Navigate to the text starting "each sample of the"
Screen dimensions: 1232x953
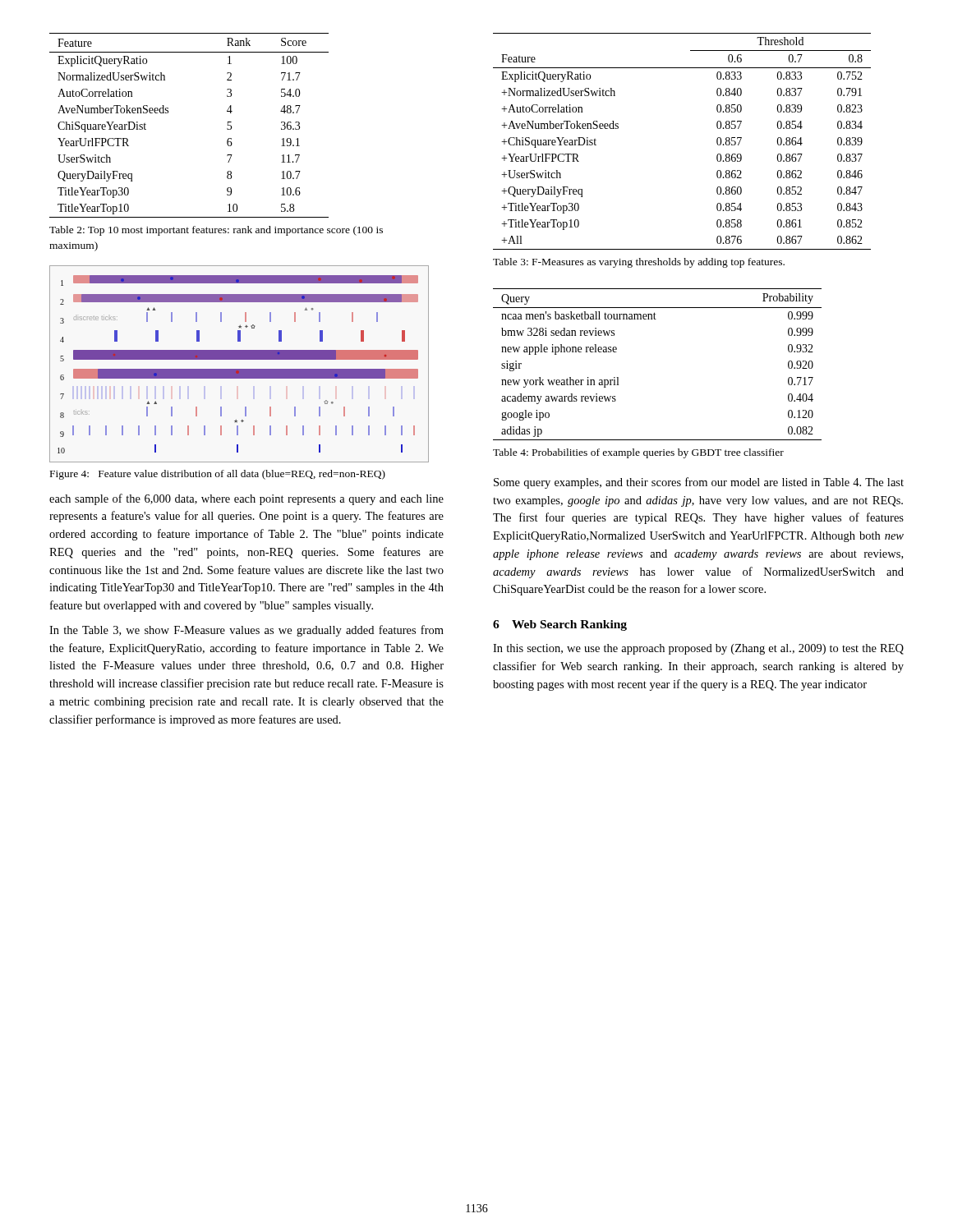pos(246,552)
